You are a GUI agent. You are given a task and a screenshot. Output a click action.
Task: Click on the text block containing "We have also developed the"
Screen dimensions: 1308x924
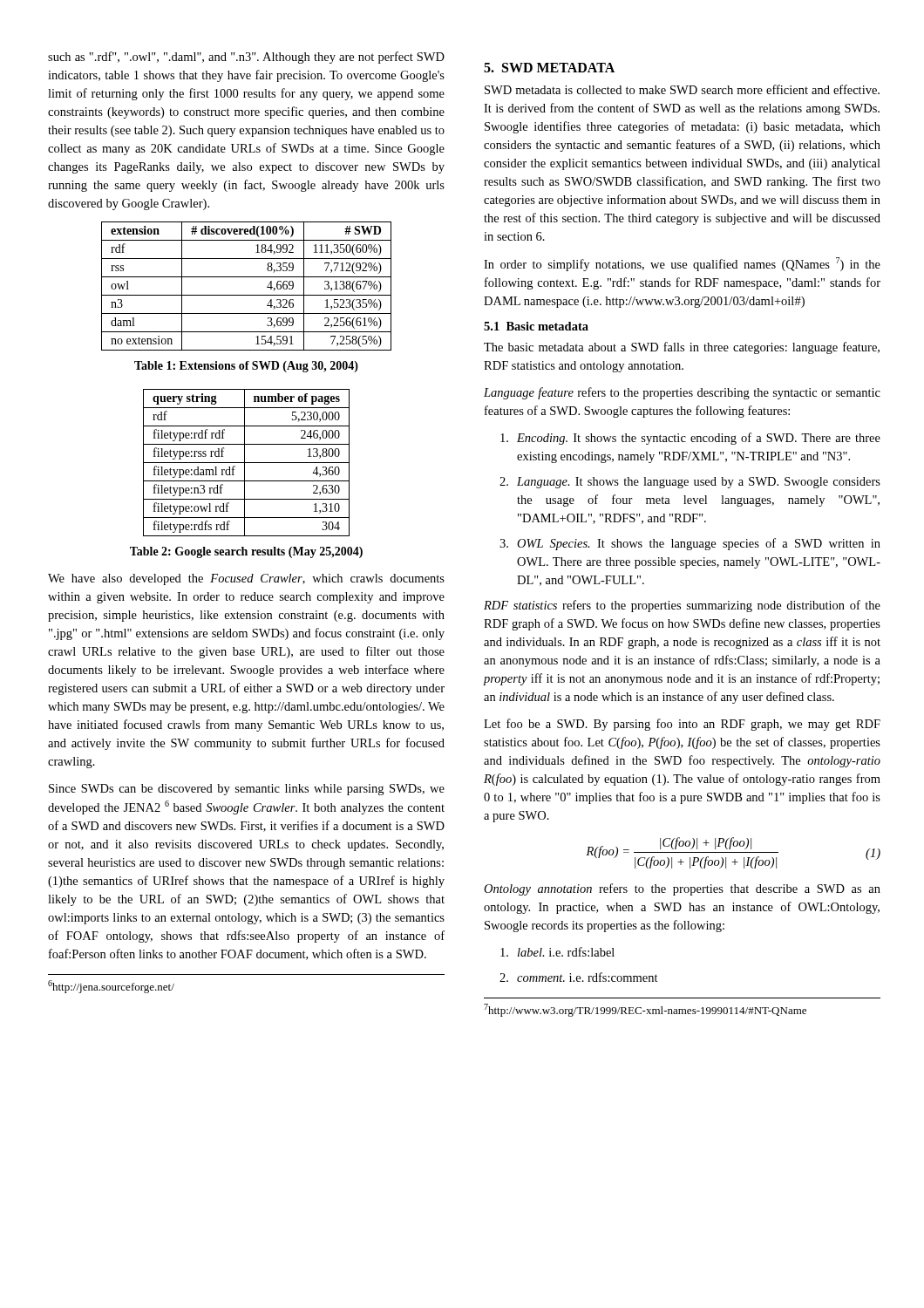tap(246, 670)
